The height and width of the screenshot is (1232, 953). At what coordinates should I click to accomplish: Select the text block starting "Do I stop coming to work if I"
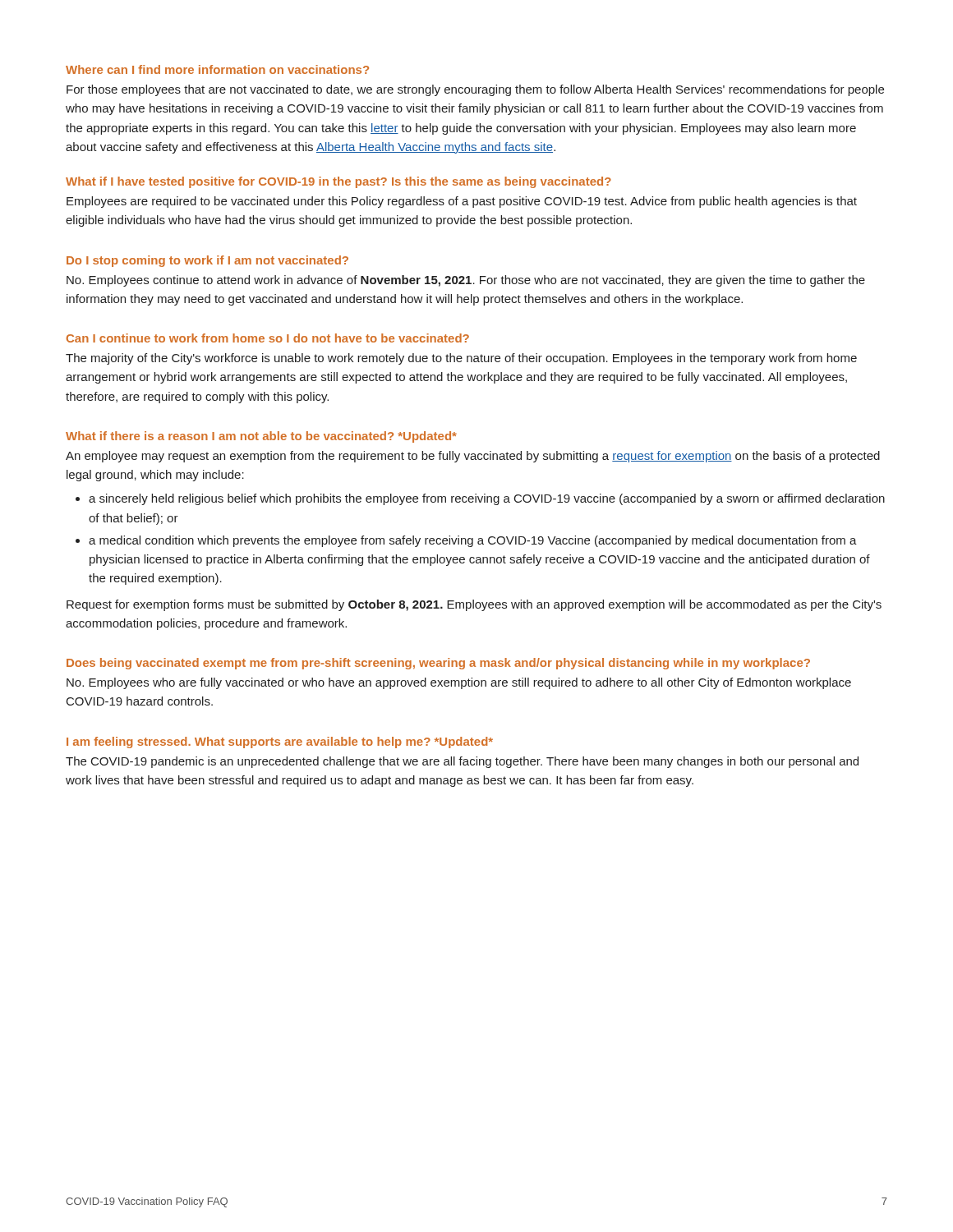[207, 260]
